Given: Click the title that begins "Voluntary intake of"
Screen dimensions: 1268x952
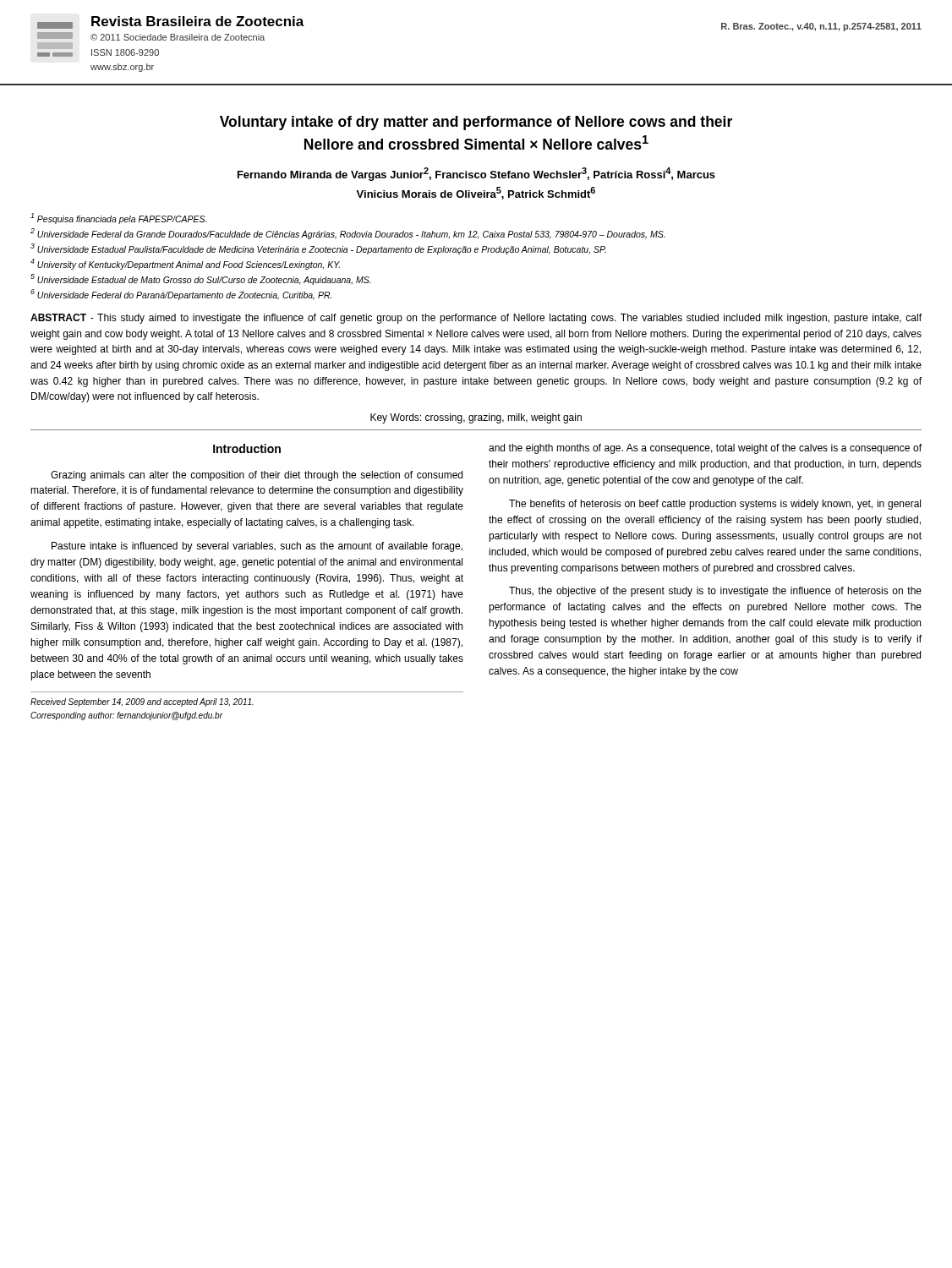Looking at the screenshot, I should click(x=476, y=133).
